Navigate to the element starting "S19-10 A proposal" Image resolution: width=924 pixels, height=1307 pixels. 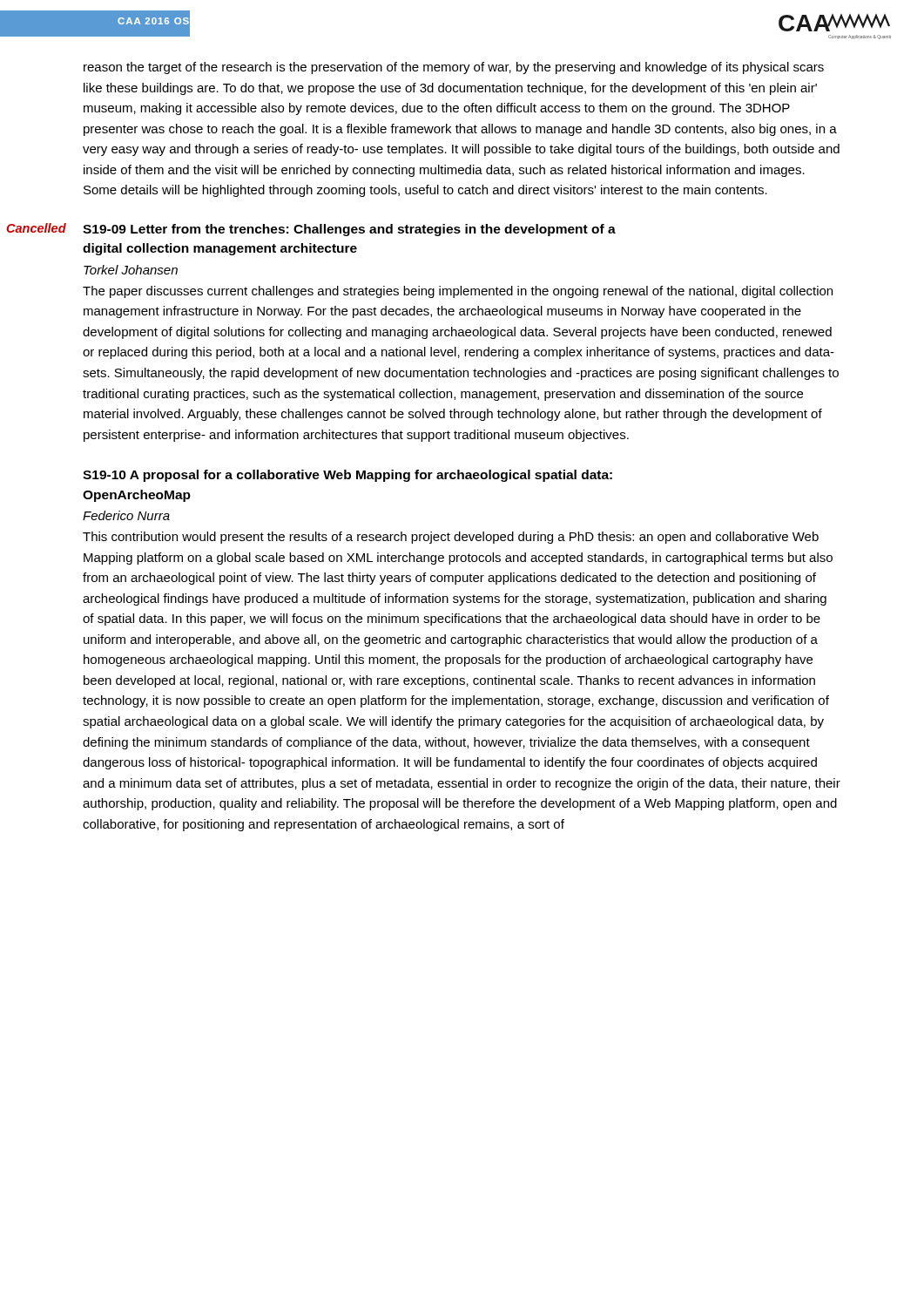click(x=348, y=484)
